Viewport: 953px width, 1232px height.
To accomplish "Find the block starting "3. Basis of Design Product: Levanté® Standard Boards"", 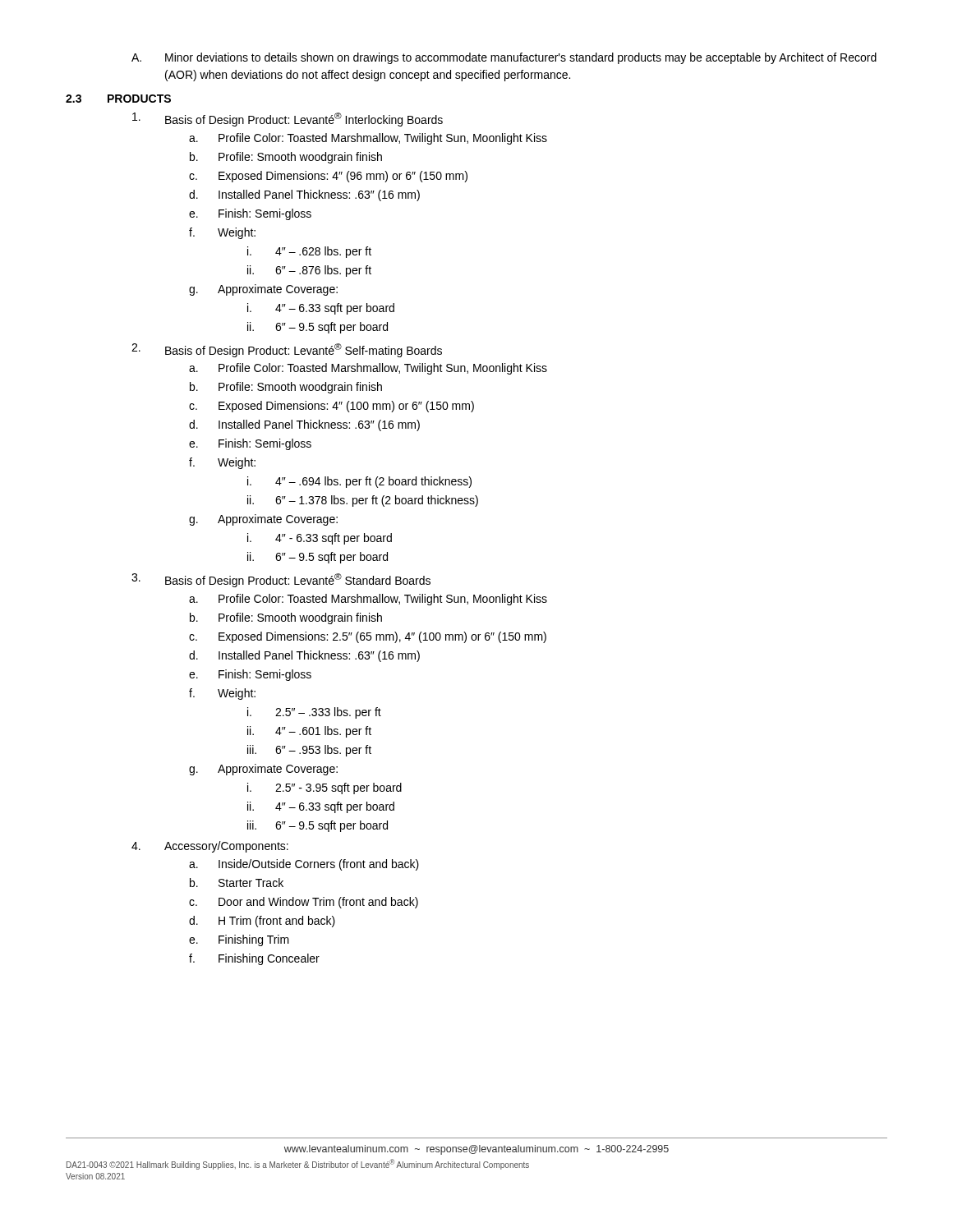I will (281, 580).
